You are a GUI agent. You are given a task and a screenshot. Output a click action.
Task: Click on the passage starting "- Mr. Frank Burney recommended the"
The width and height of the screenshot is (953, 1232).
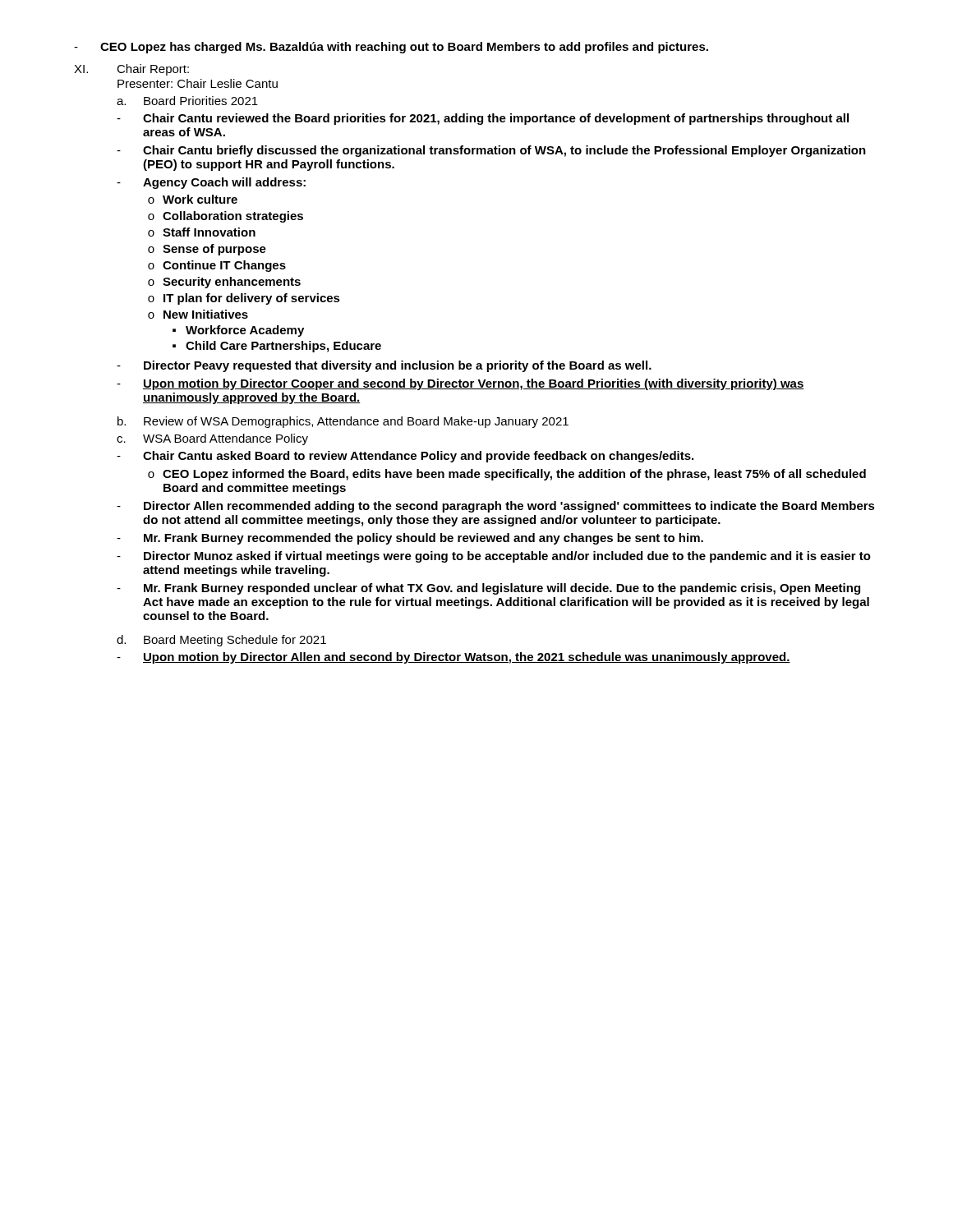498,538
